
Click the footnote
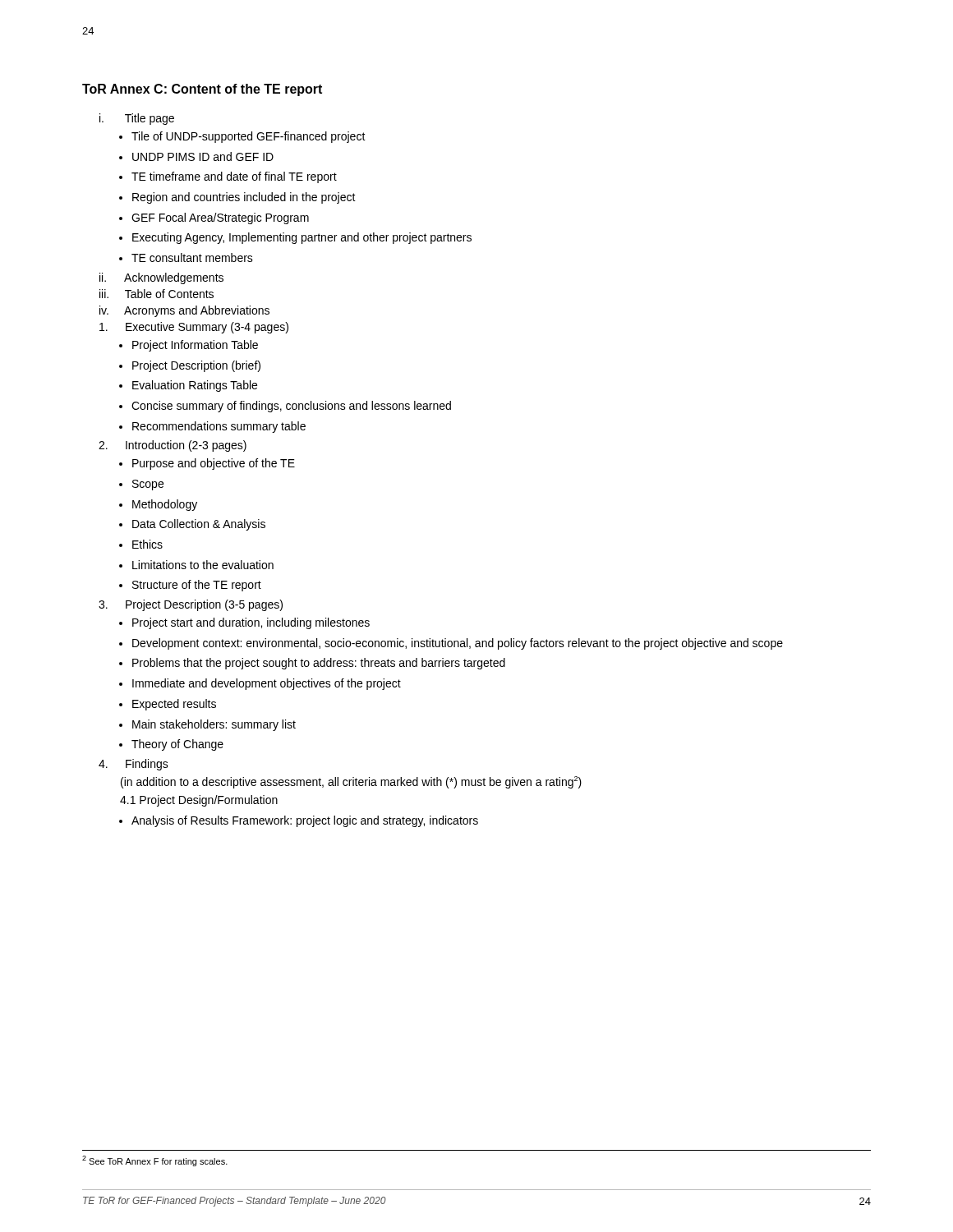pyautogui.click(x=155, y=1160)
